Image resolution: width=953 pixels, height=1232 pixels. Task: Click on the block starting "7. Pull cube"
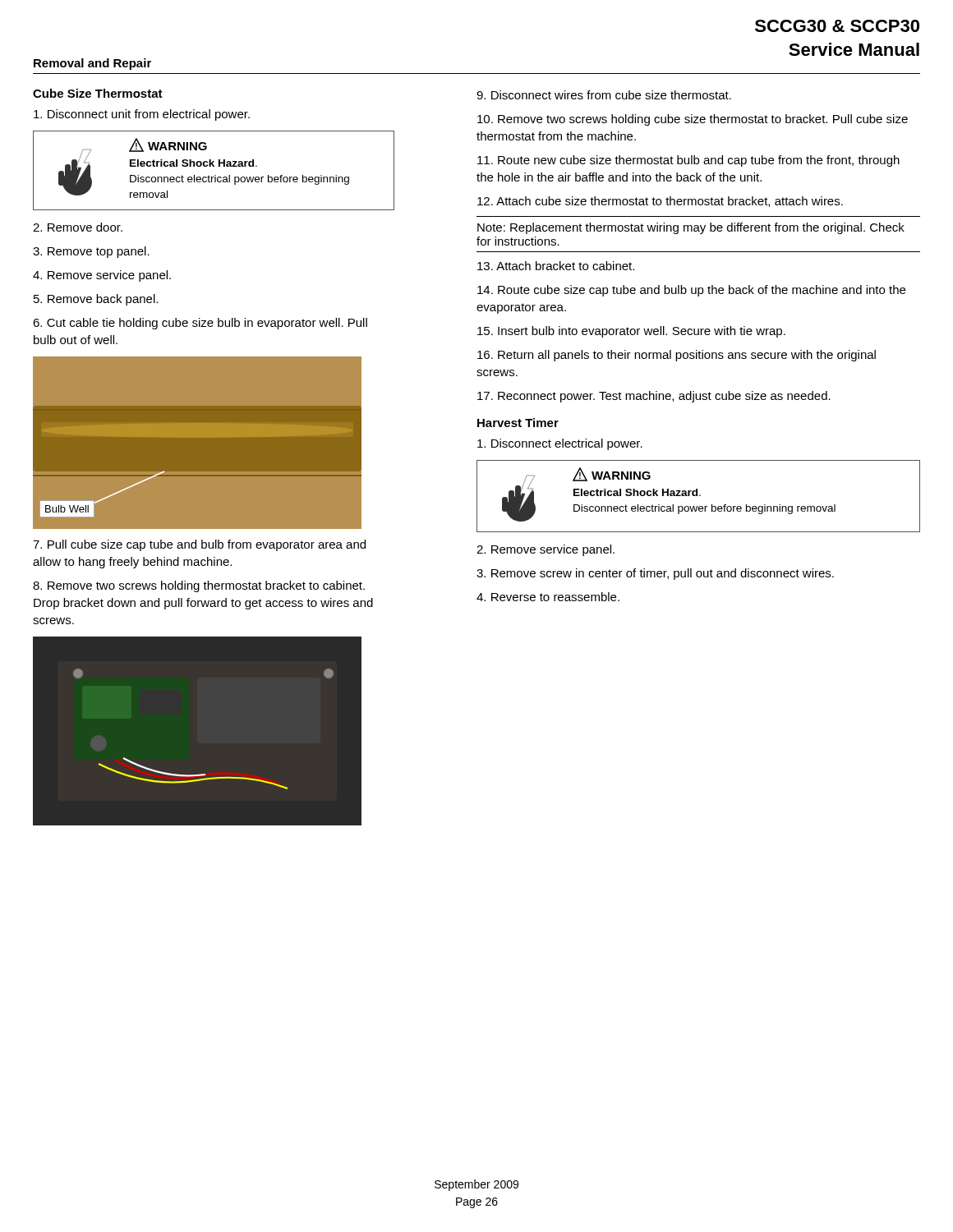click(200, 552)
